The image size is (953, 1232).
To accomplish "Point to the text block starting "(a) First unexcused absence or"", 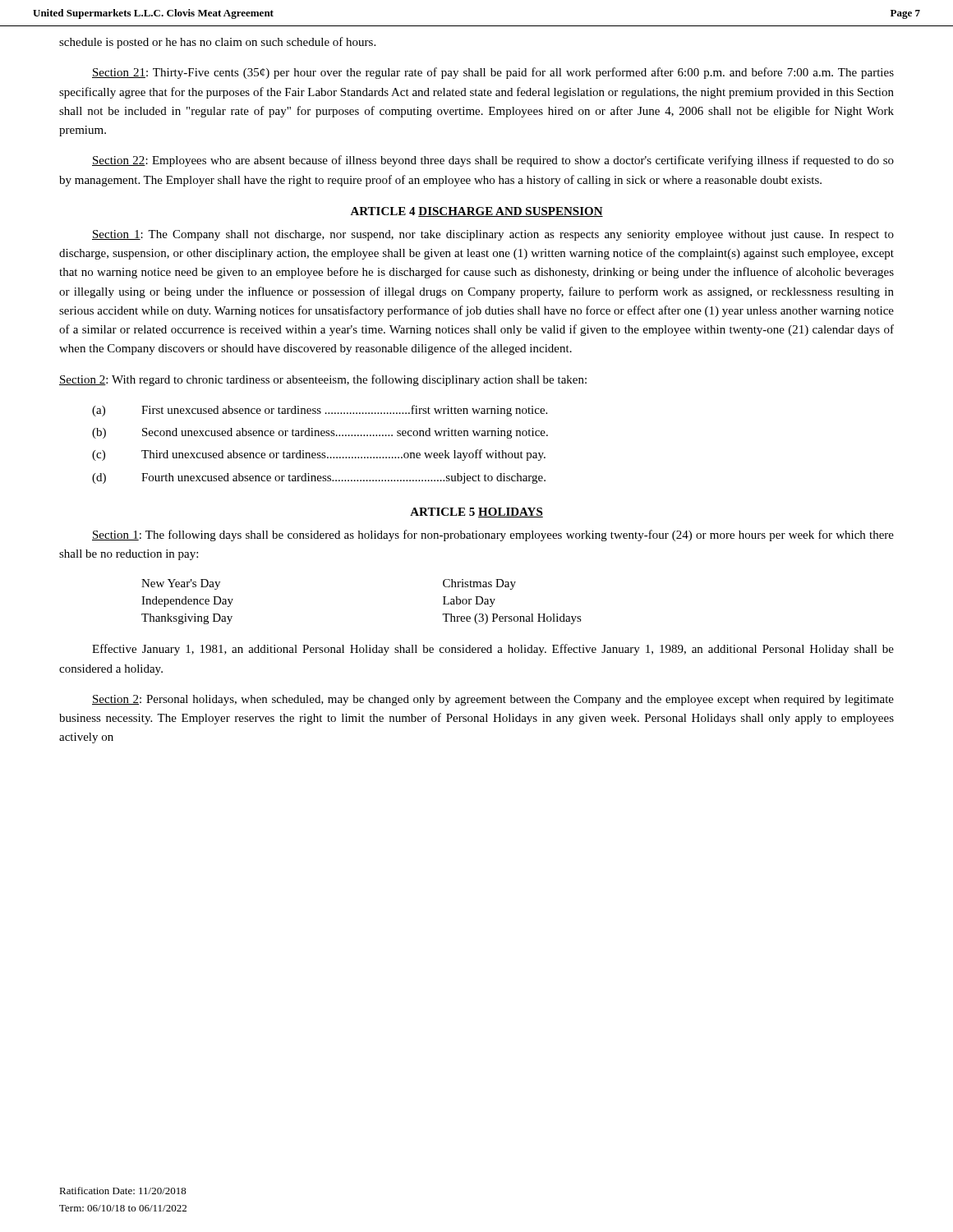I will click(476, 410).
